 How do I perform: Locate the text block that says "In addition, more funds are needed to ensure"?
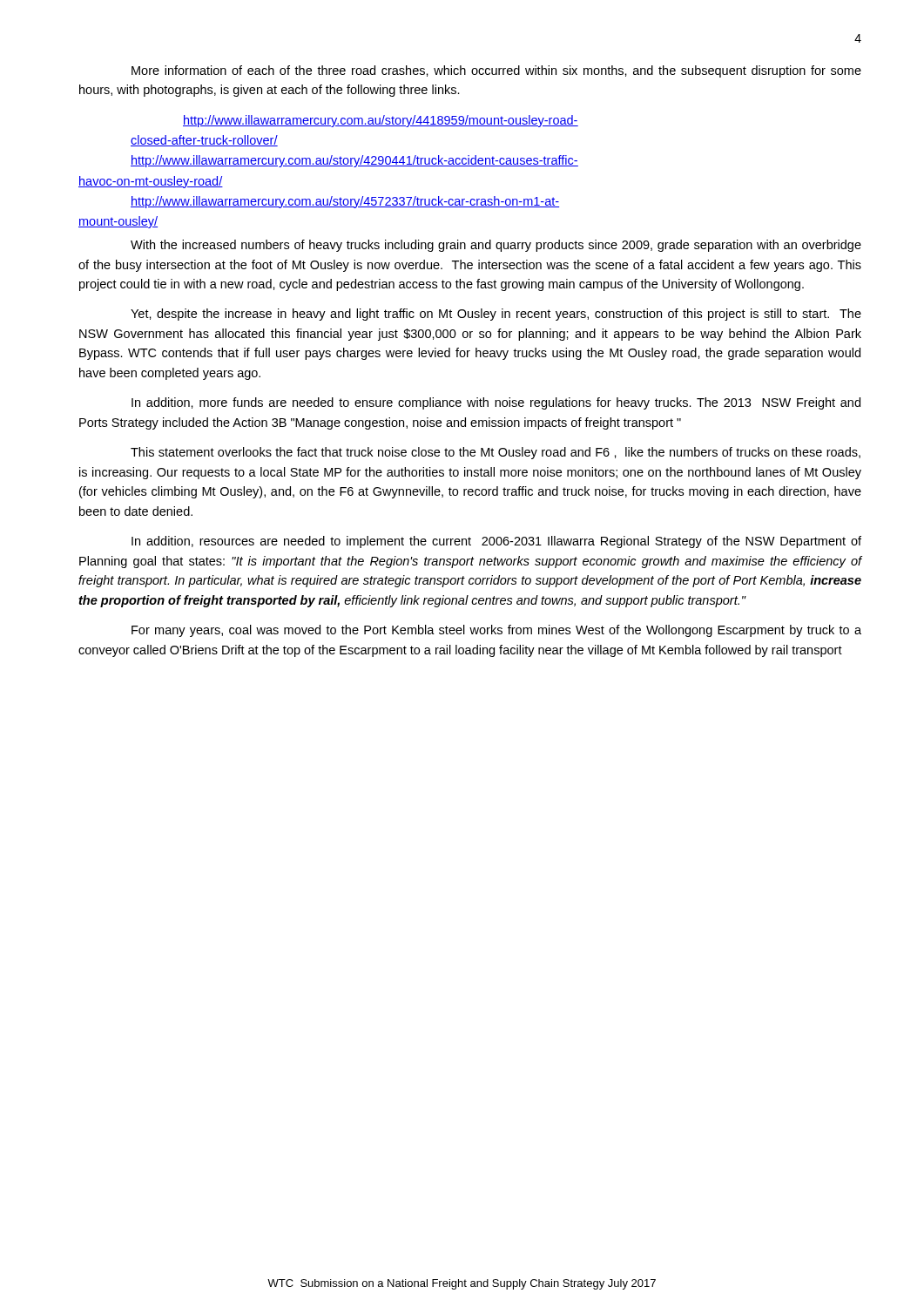click(470, 413)
